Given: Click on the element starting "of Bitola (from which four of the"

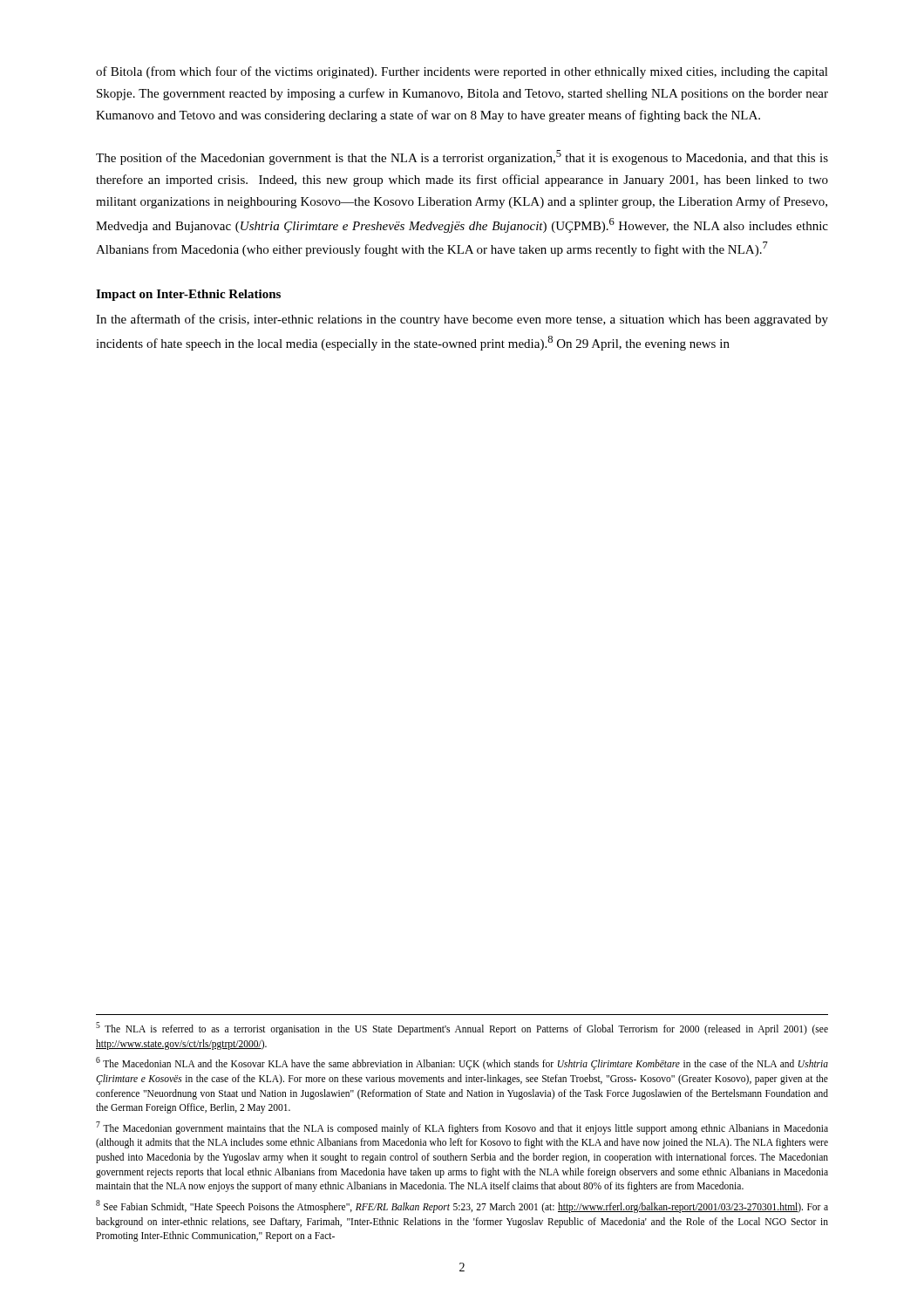Looking at the screenshot, I should pos(462,93).
